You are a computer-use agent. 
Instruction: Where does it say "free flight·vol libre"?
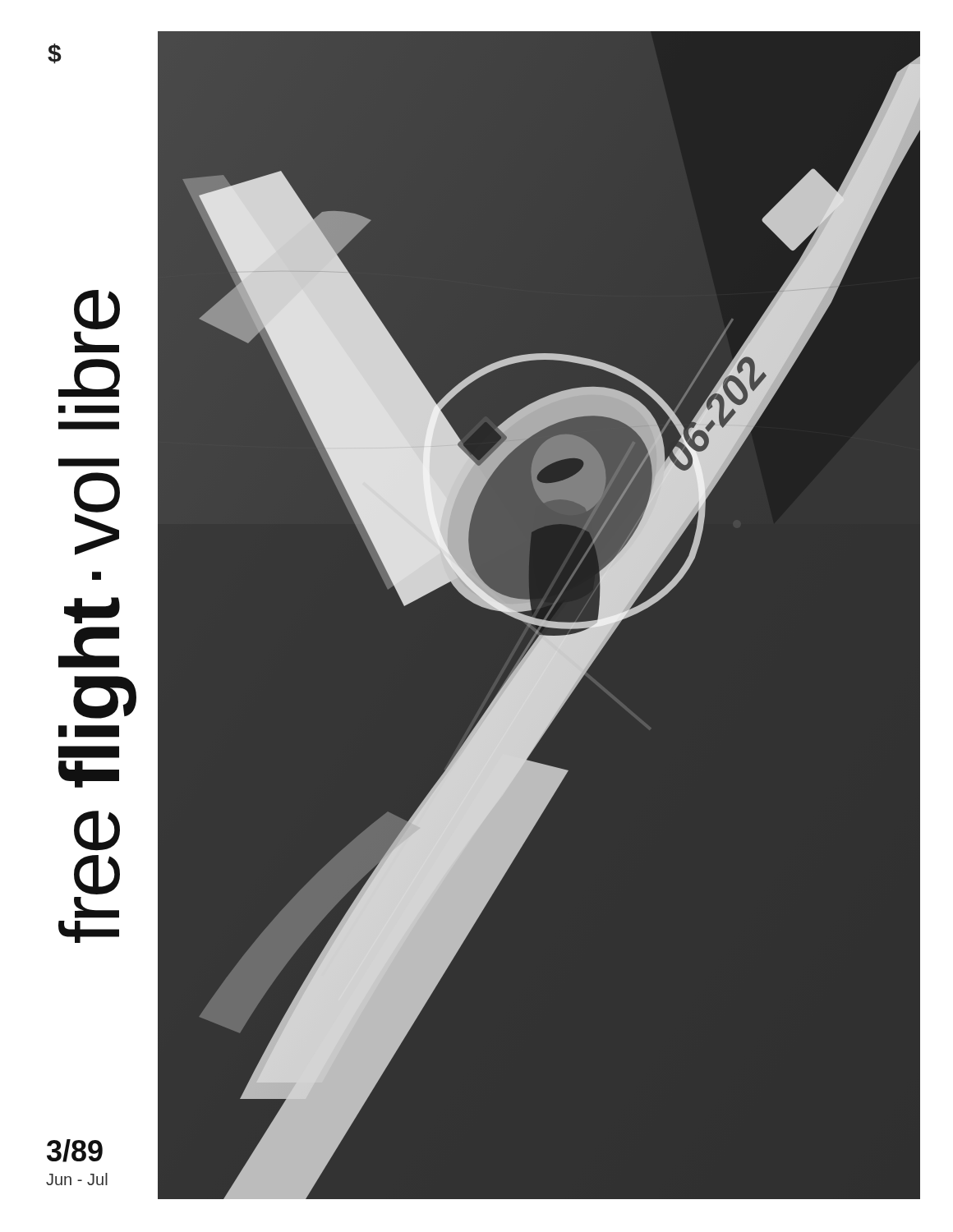tap(91, 616)
